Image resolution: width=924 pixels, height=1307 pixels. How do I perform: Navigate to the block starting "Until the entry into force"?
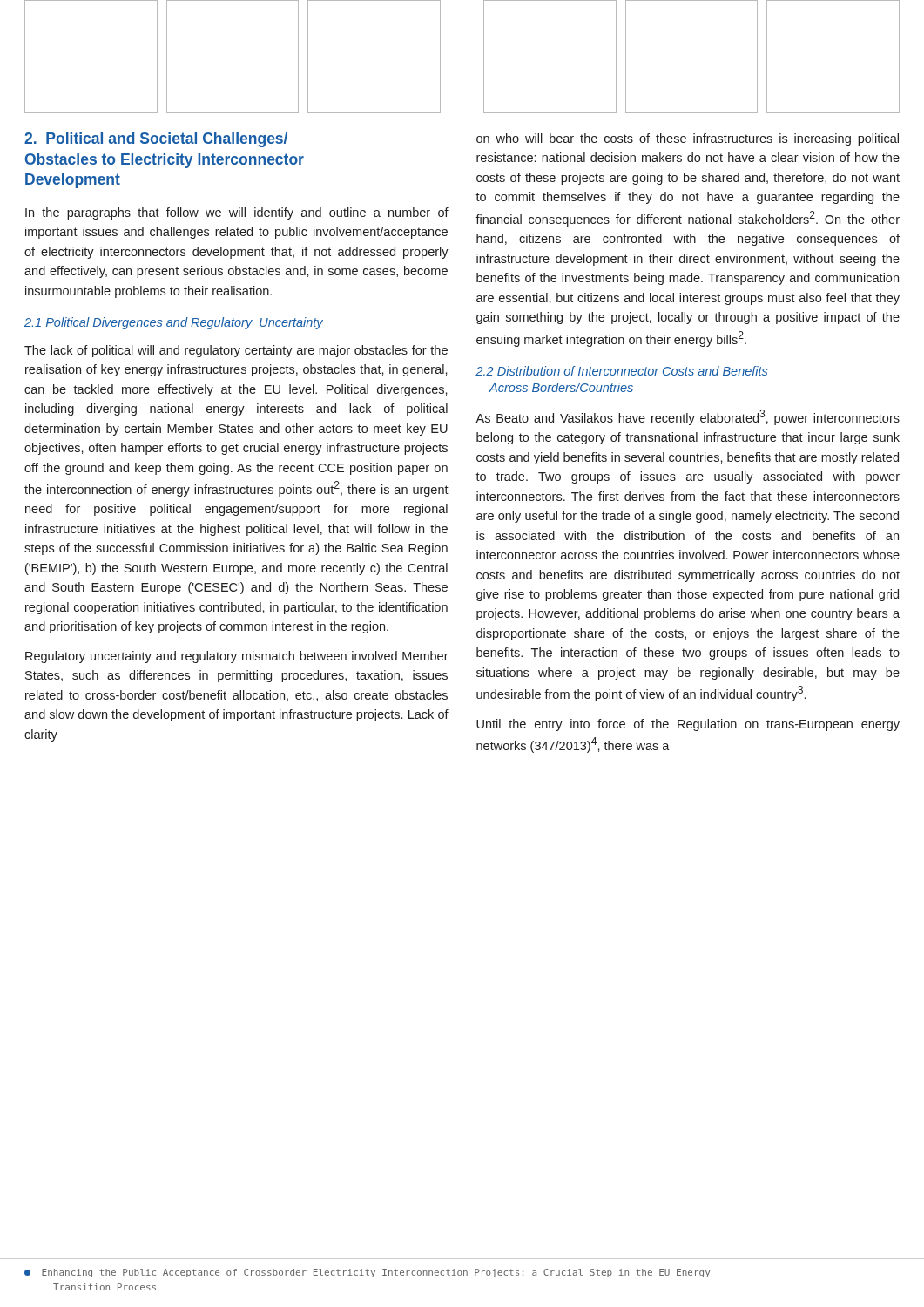(x=688, y=735)
